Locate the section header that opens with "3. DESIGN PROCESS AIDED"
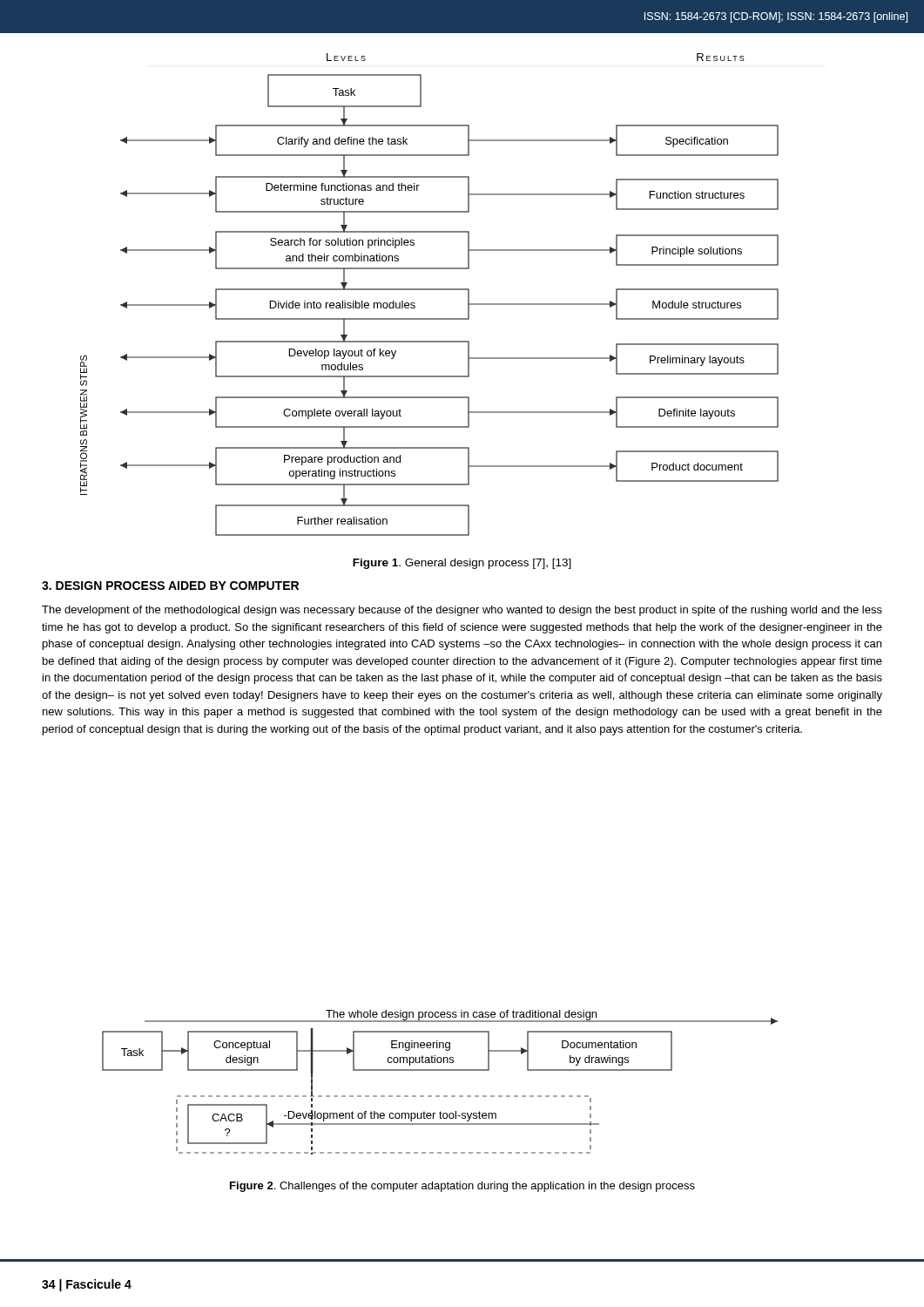Image resolution: width=924 pixels, height=1307 pixels. [171, 586]
